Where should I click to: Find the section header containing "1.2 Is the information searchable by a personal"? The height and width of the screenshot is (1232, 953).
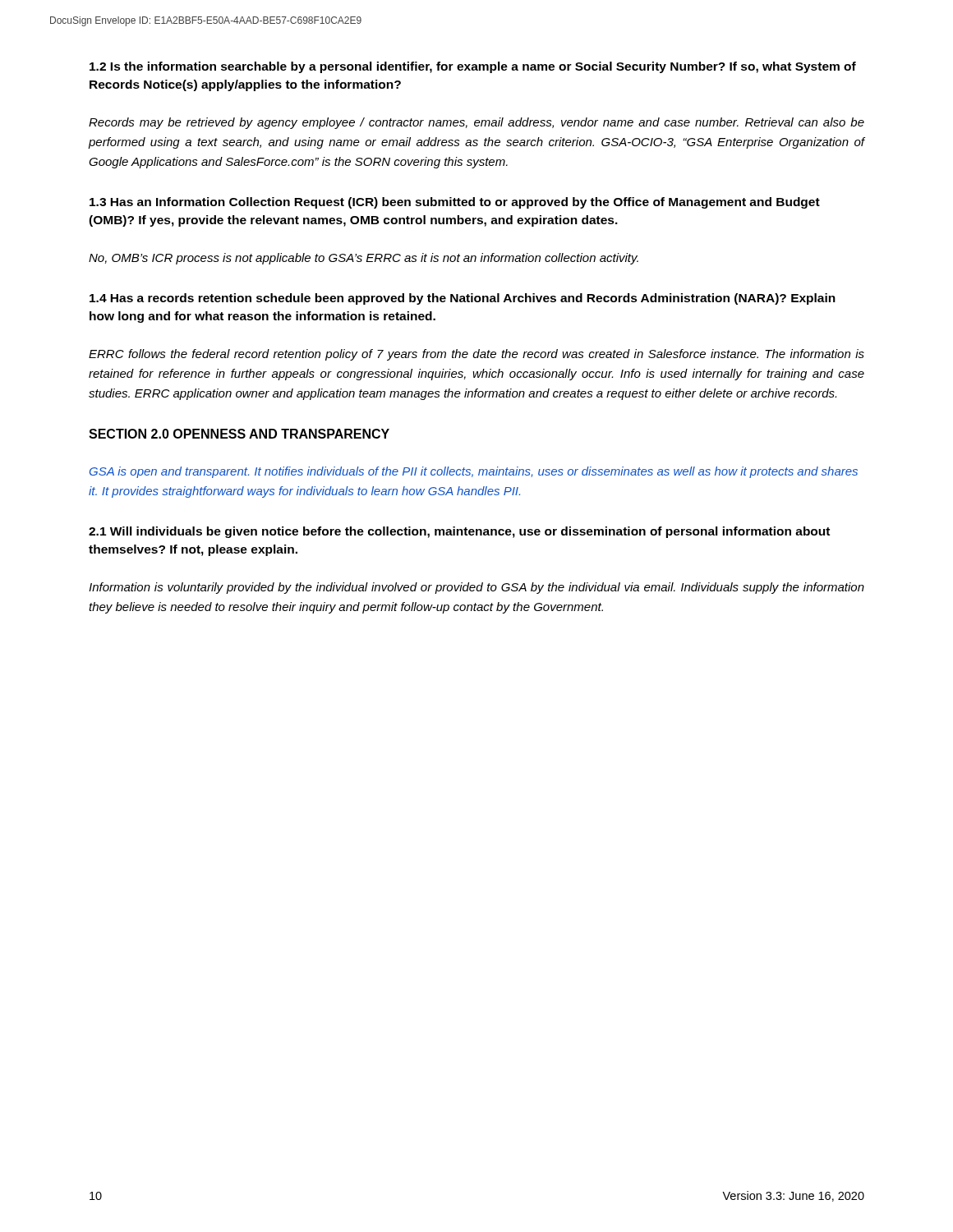pos(472,75)
